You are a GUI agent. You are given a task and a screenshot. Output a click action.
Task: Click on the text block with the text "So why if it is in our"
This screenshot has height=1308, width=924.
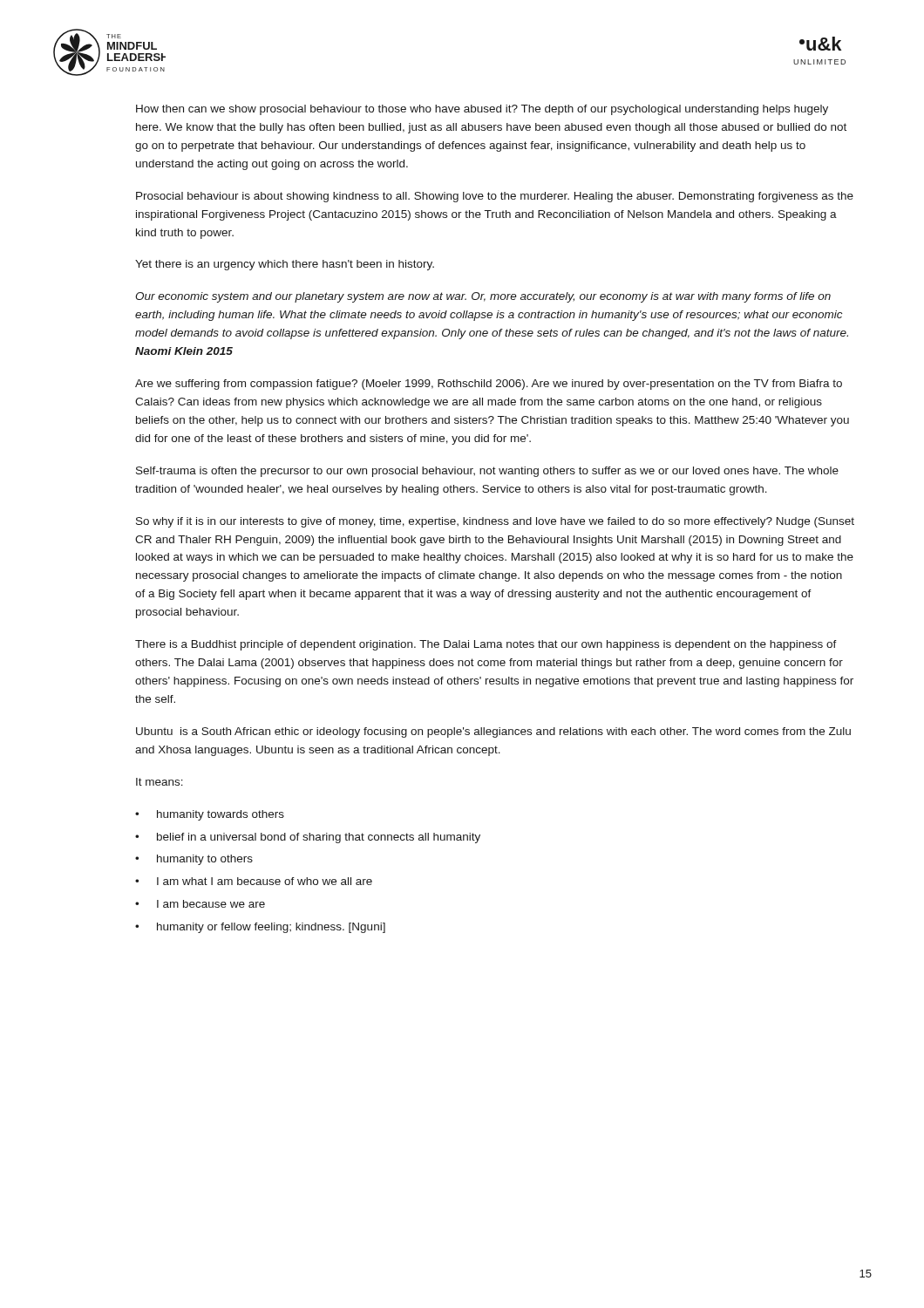point(495,566)
